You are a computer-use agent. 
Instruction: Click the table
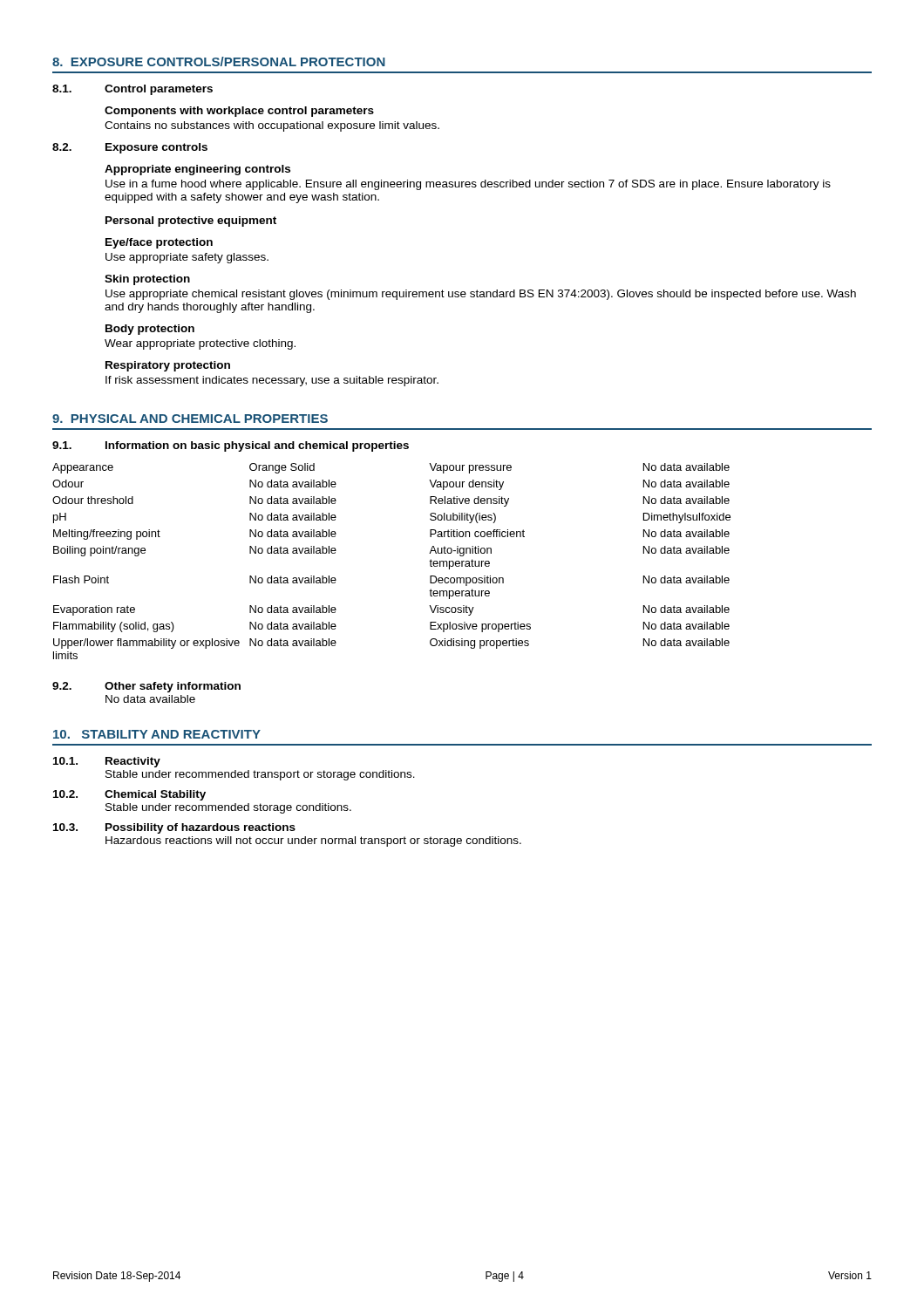[462, 561]
